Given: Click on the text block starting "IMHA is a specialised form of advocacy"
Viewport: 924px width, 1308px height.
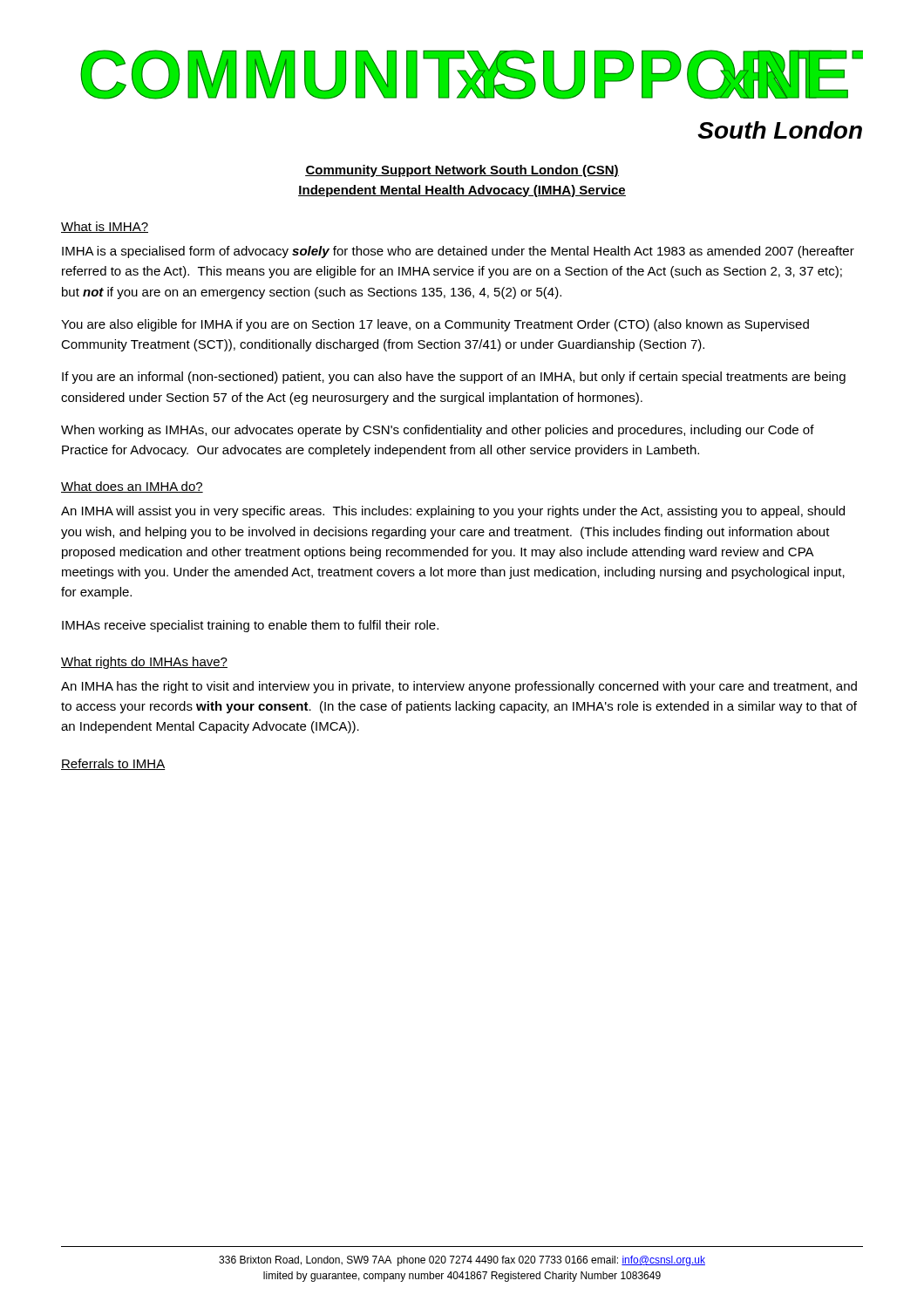Looking at the screenshot, I should click(x=458, y=271).
